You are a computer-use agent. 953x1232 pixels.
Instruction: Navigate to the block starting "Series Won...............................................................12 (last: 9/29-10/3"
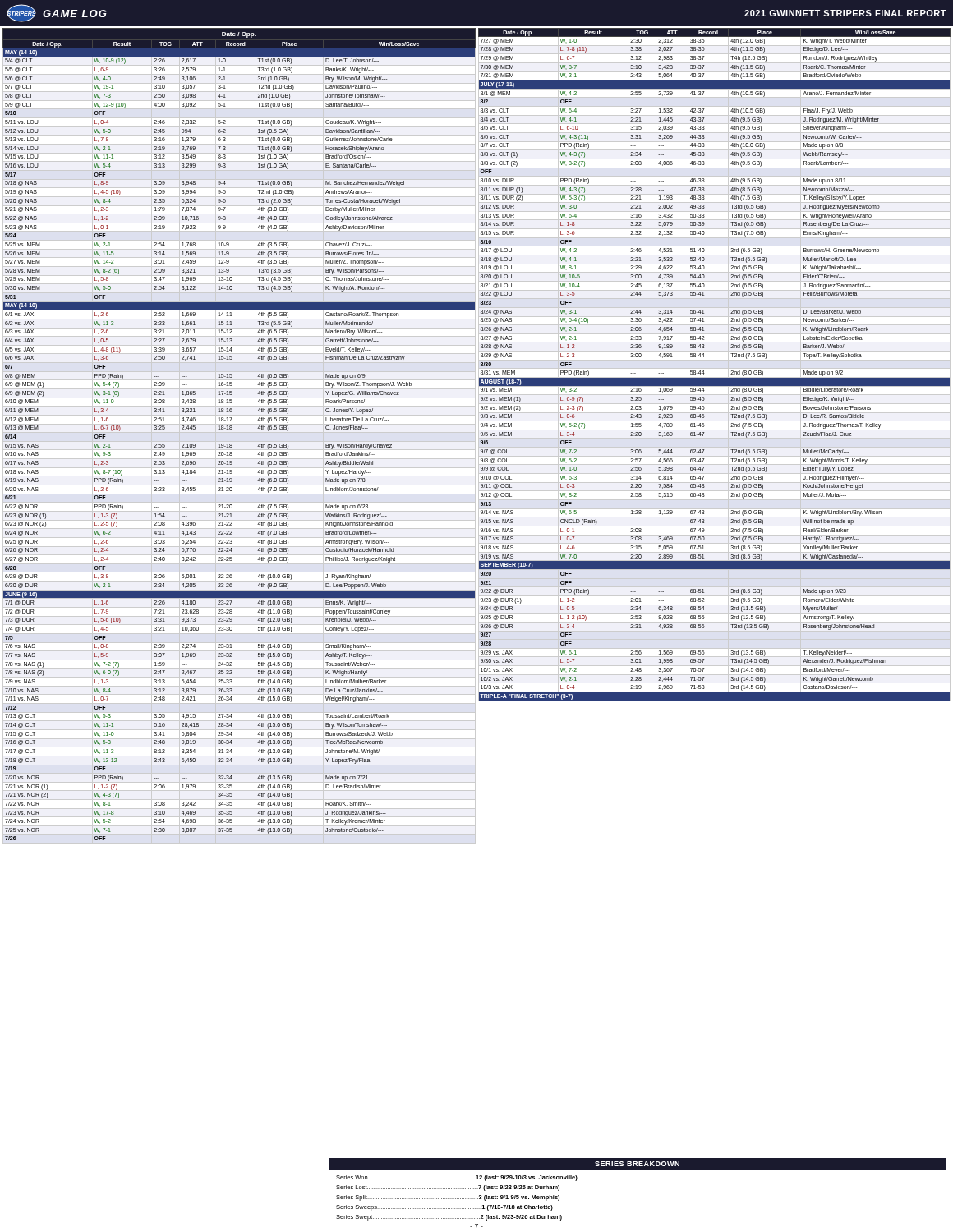click(457, 1178)
